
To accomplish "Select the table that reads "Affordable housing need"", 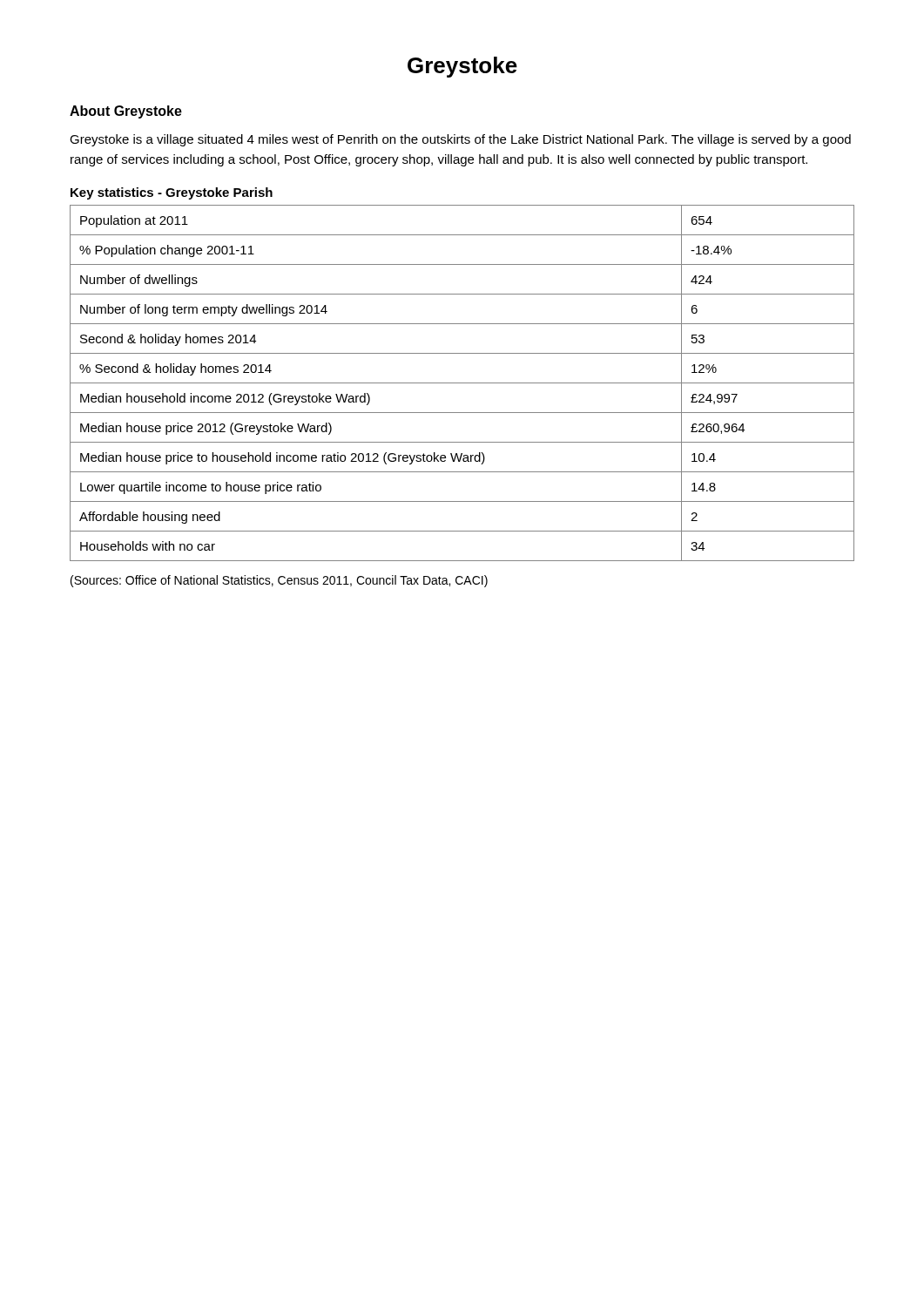I will coord(462,383).
